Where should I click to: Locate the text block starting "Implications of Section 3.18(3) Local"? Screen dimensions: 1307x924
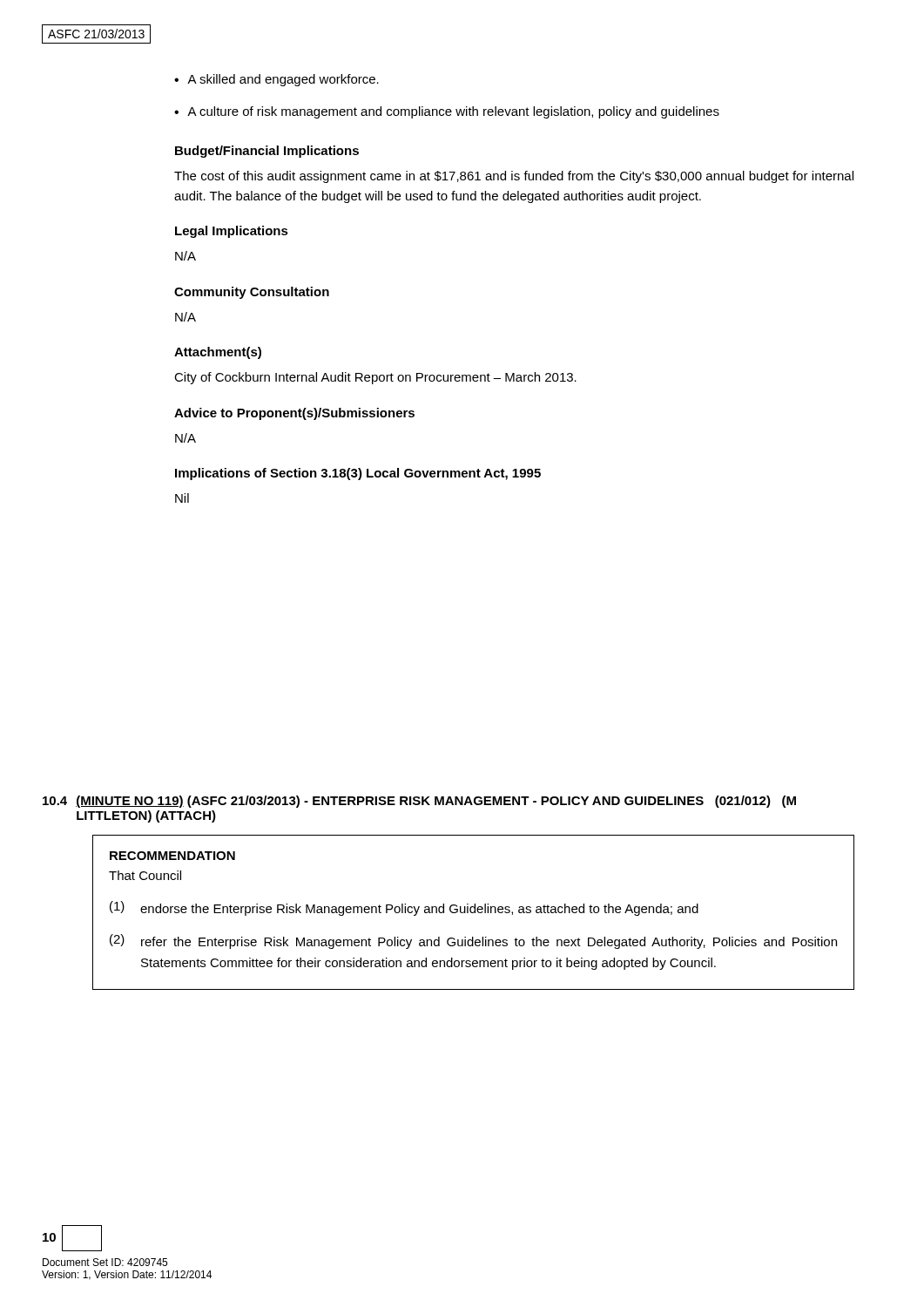tap(358, 473)
